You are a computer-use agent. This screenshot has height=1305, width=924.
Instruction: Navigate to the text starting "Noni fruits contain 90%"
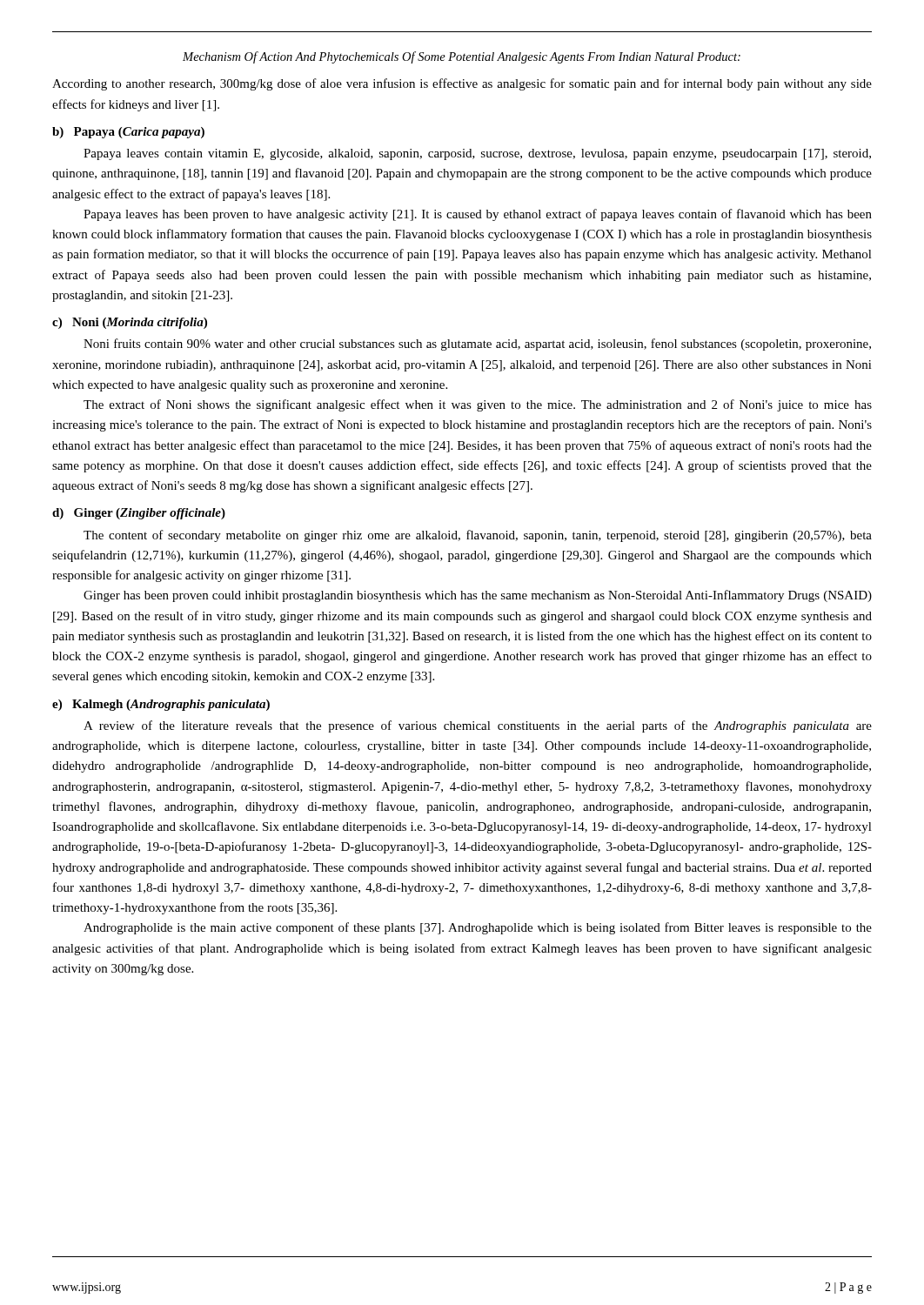462,415
